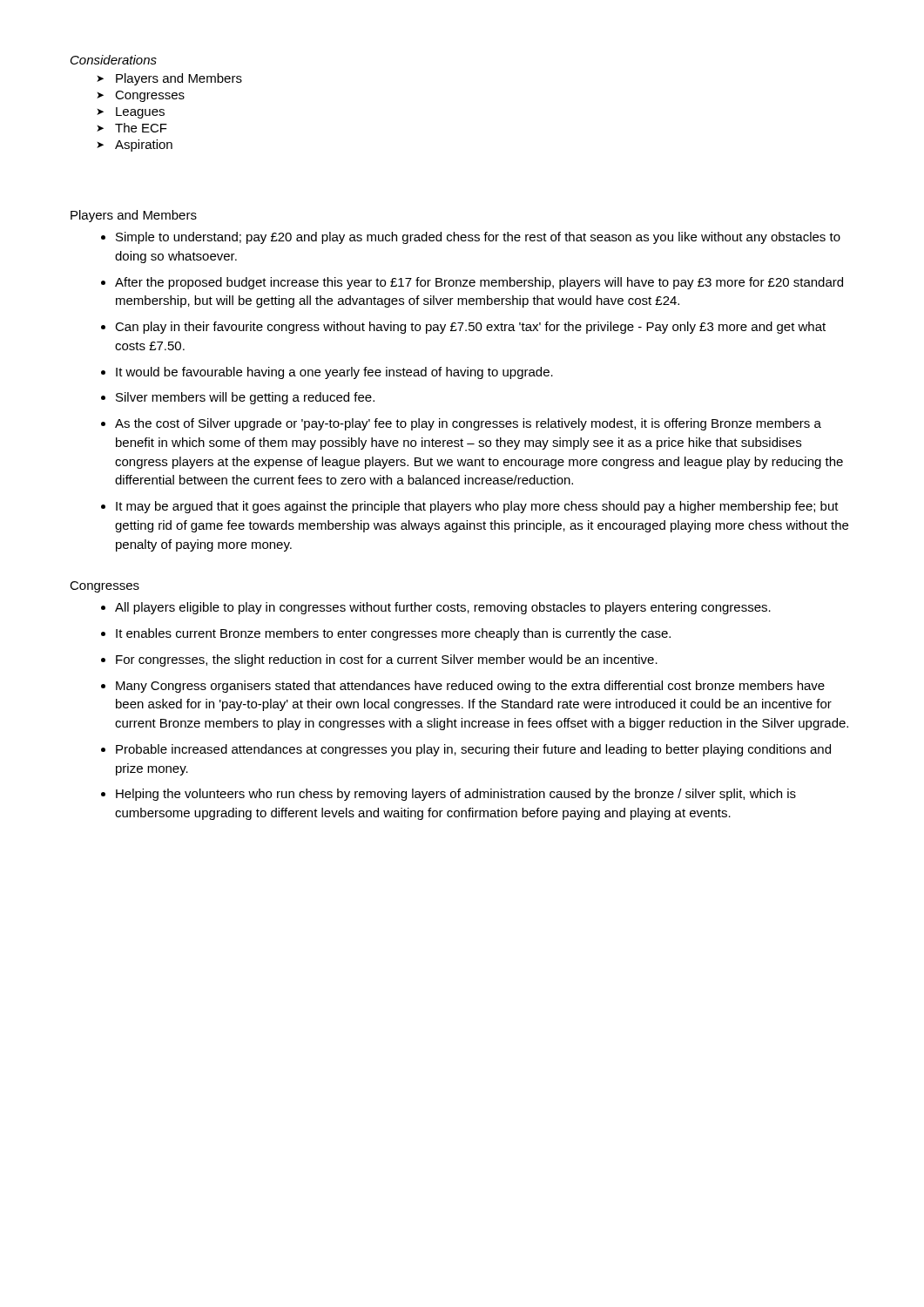Find the list item containing "Many Congress organisers stated that attendances"
924x1307 pixels.
click(482, 704)
